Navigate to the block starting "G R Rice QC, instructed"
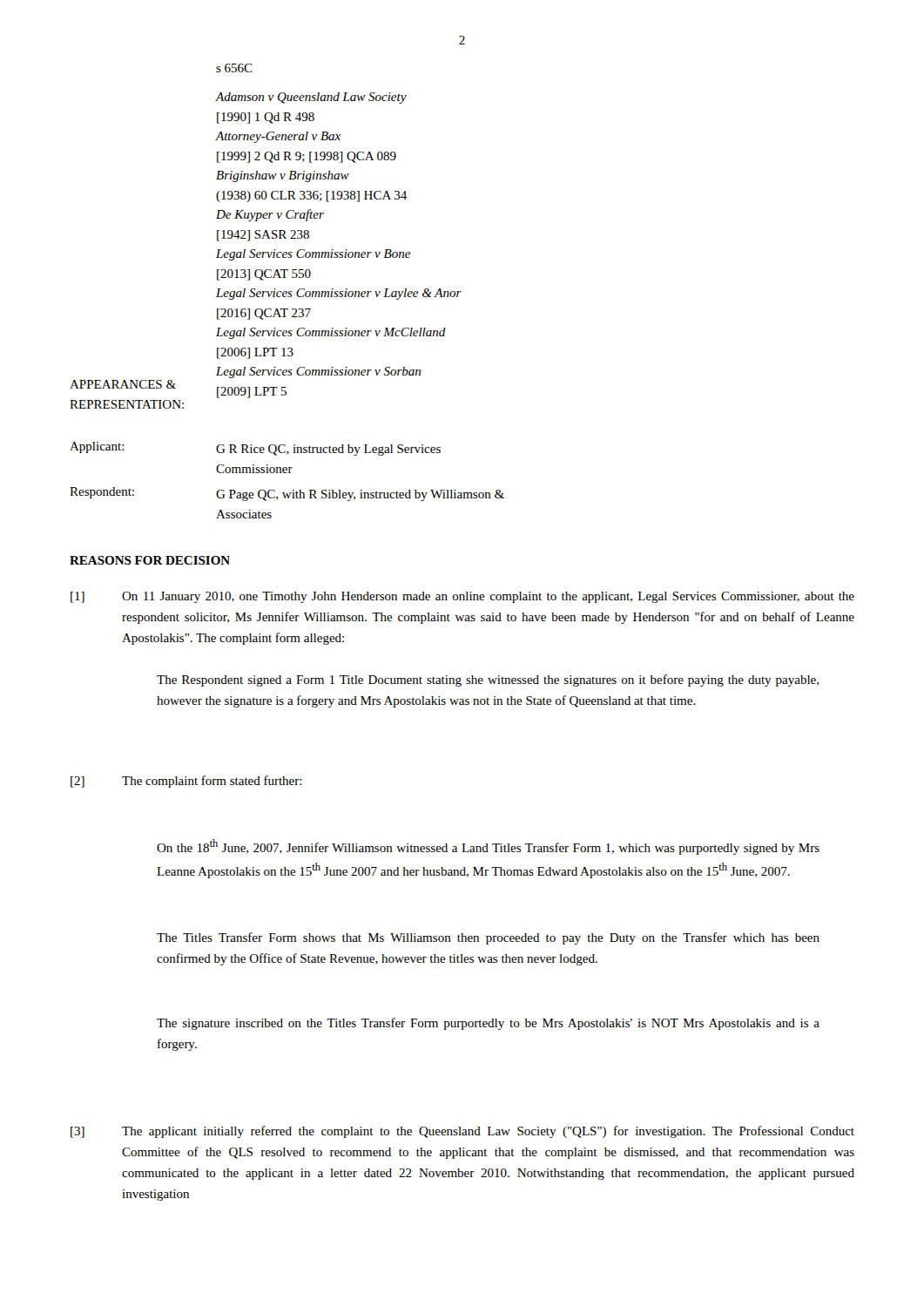This screenshot has width=924, height=1307. 328,459
